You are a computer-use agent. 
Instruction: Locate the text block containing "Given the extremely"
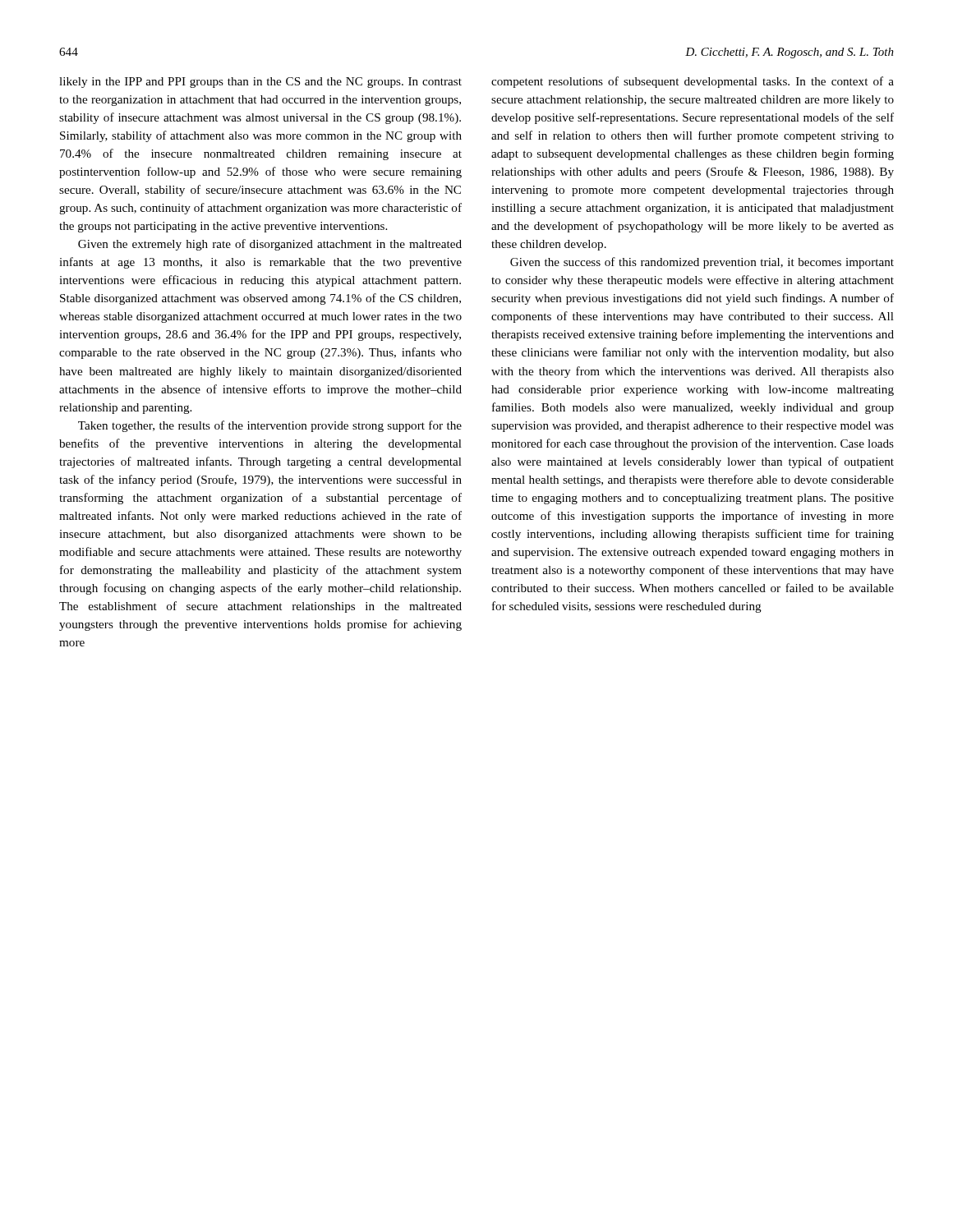click(260, 326)
